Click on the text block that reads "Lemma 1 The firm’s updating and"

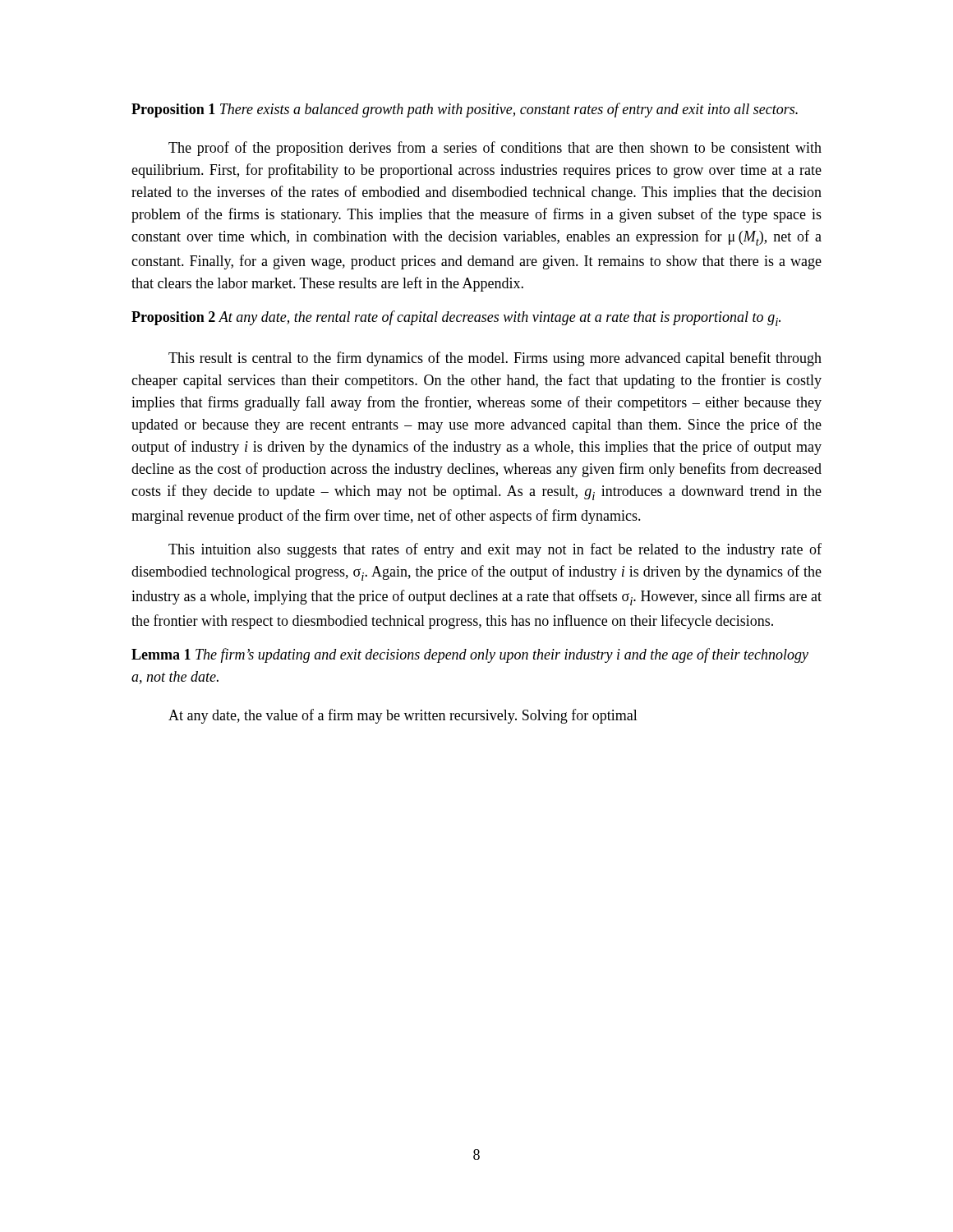(470, 666)
